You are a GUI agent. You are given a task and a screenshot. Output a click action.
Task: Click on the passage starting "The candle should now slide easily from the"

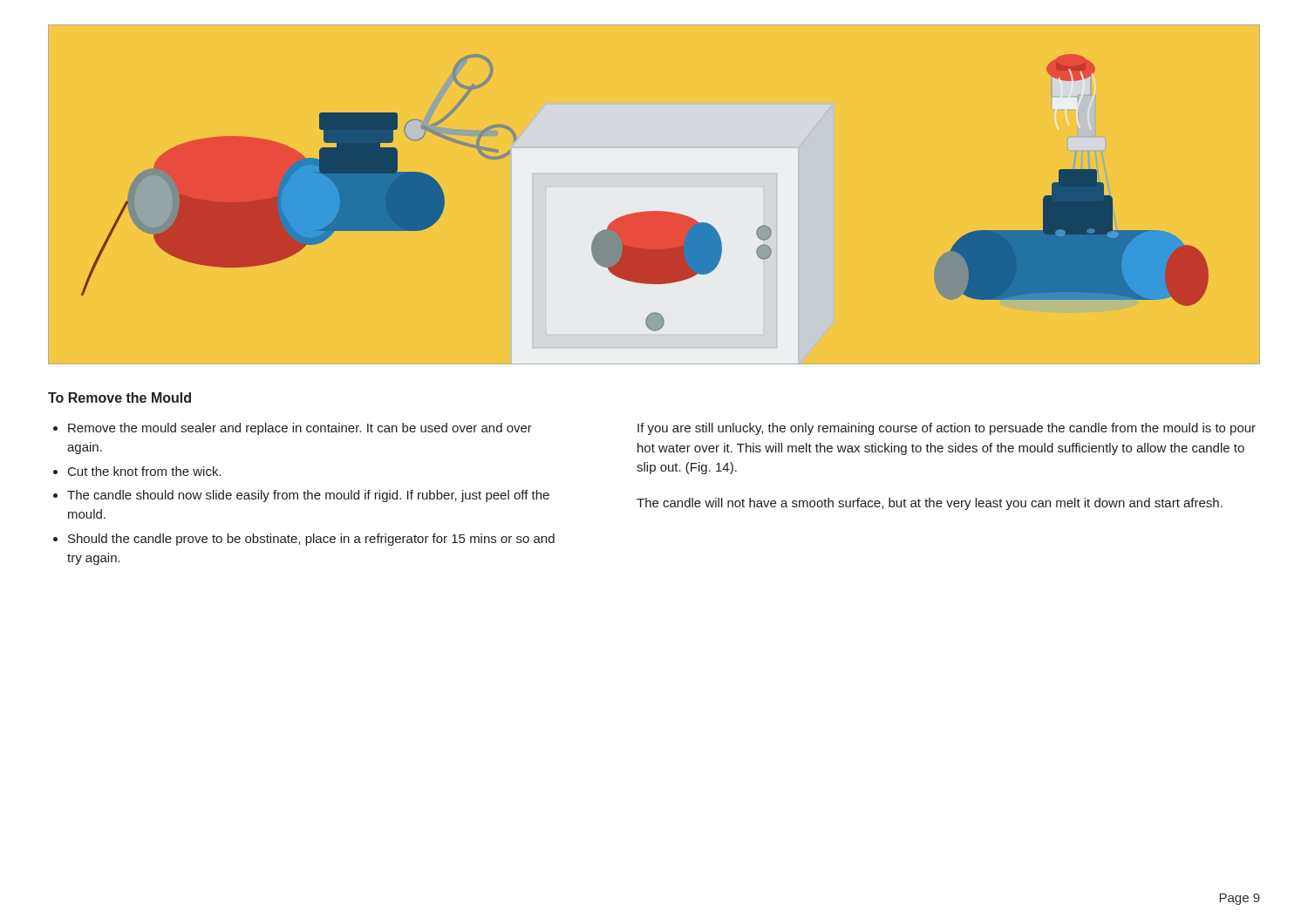(308, 504)
